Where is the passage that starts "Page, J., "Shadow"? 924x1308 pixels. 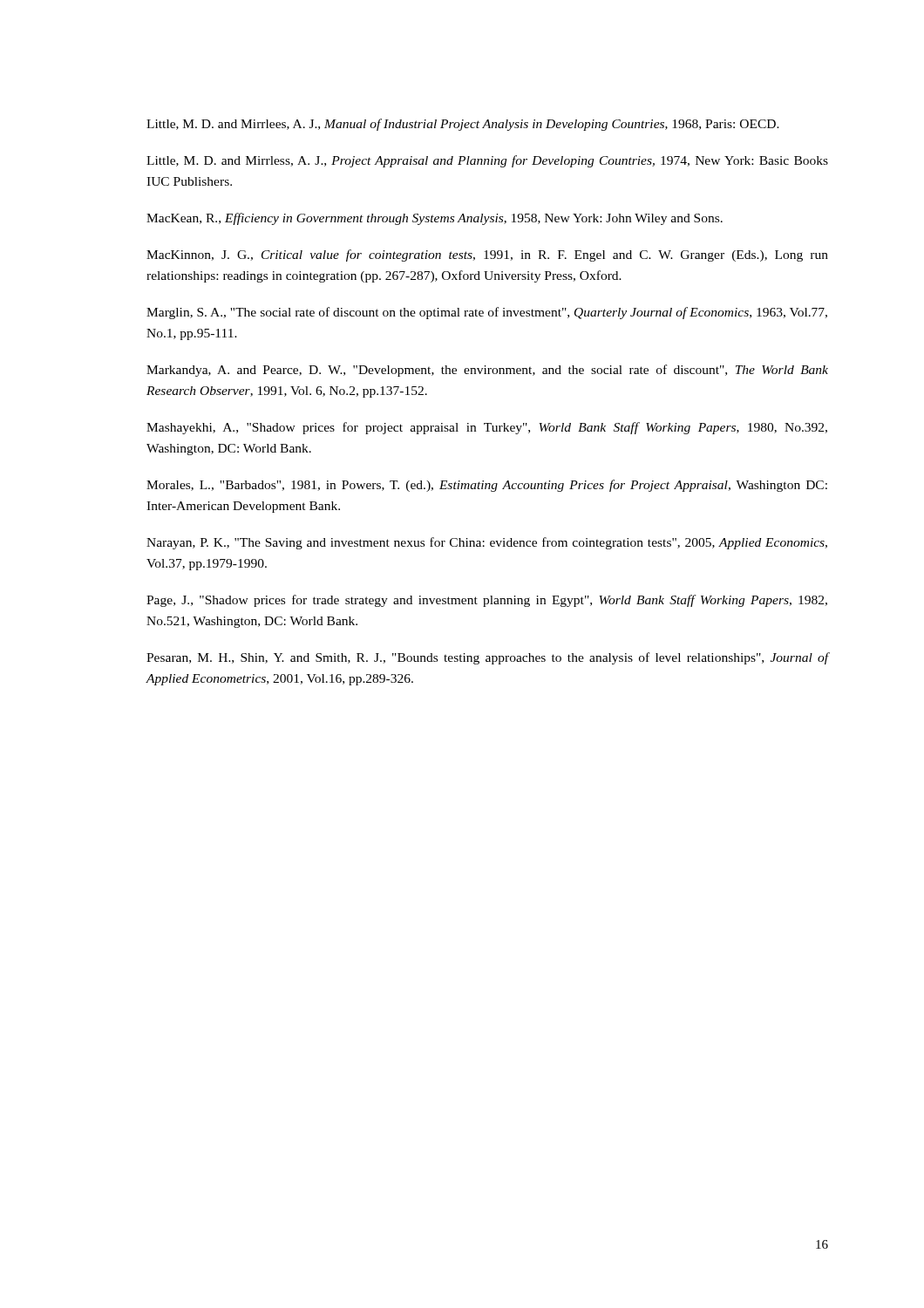tap(487, 610)
